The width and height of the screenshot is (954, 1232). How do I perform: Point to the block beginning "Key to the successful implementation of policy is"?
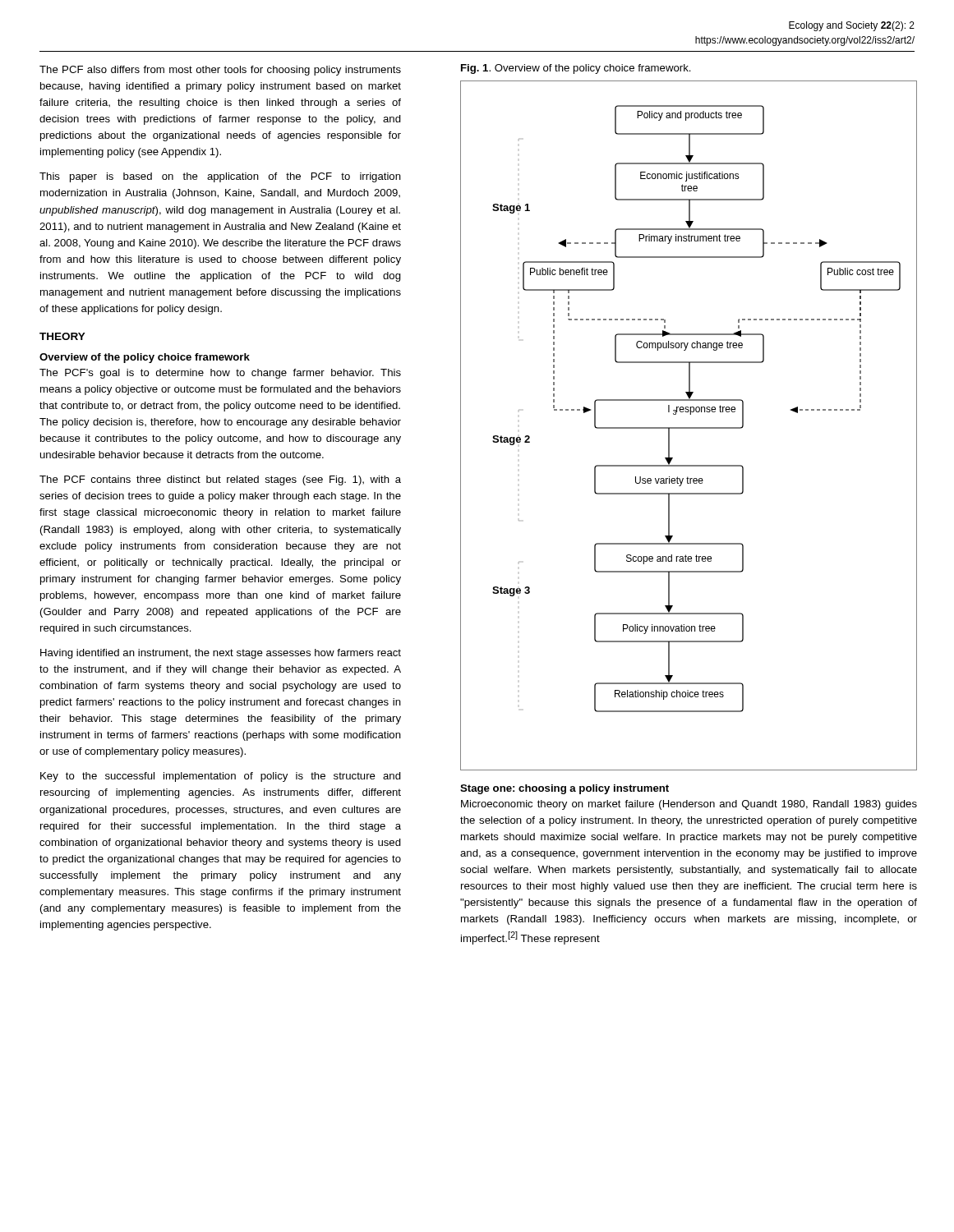point(220,850)
